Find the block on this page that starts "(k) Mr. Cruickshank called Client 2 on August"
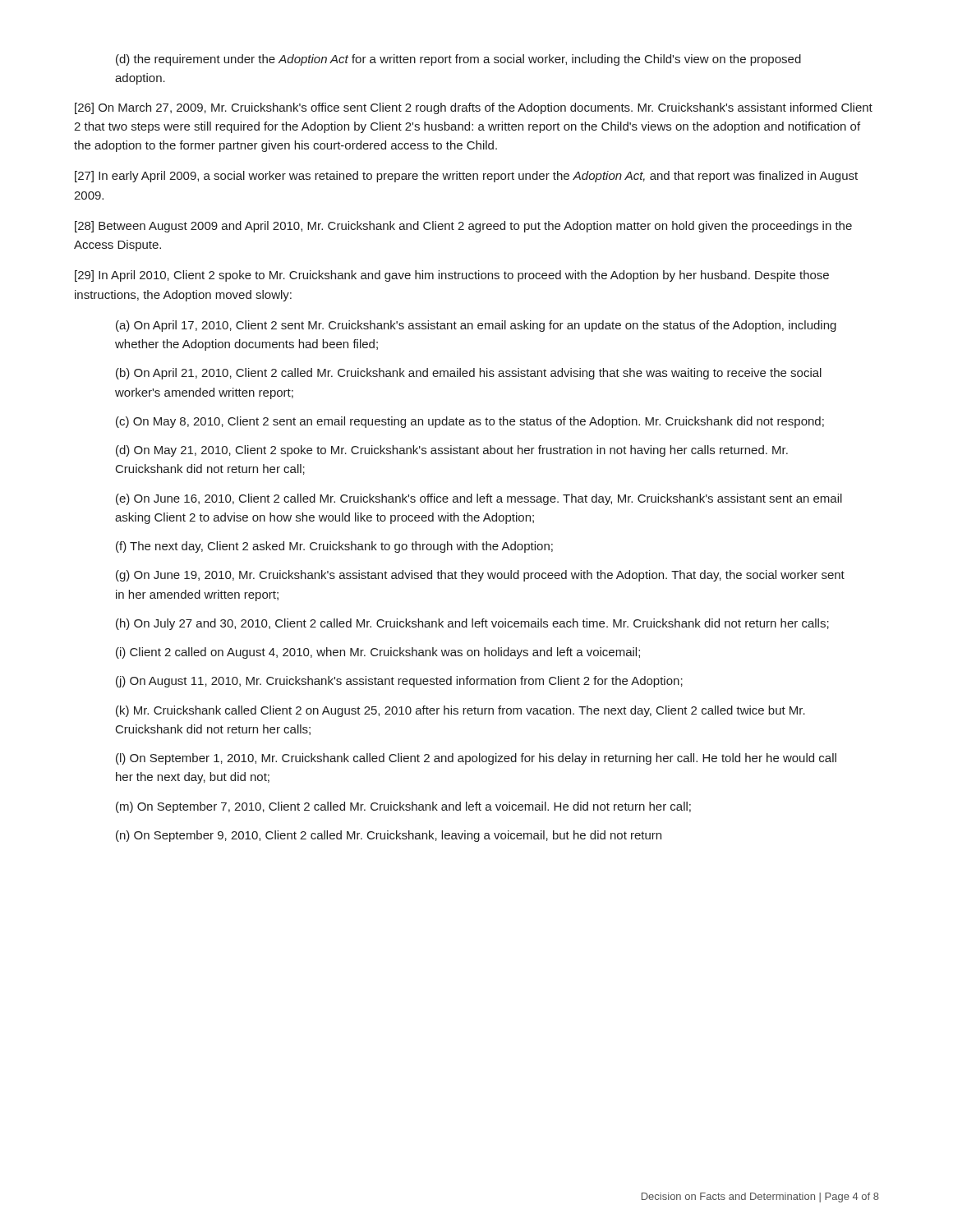 (485, 719)
